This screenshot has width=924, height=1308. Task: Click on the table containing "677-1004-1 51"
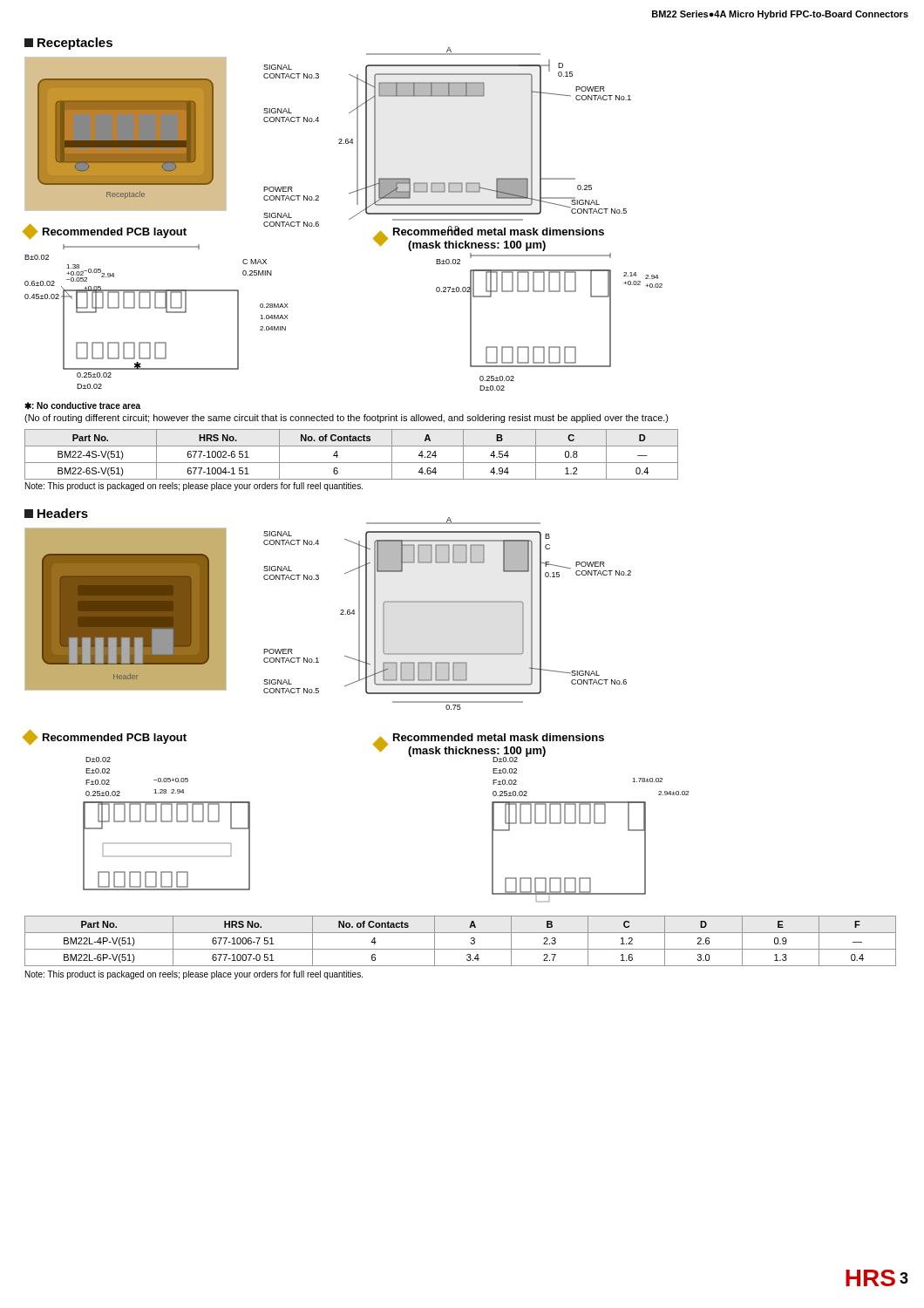point(351,454)
